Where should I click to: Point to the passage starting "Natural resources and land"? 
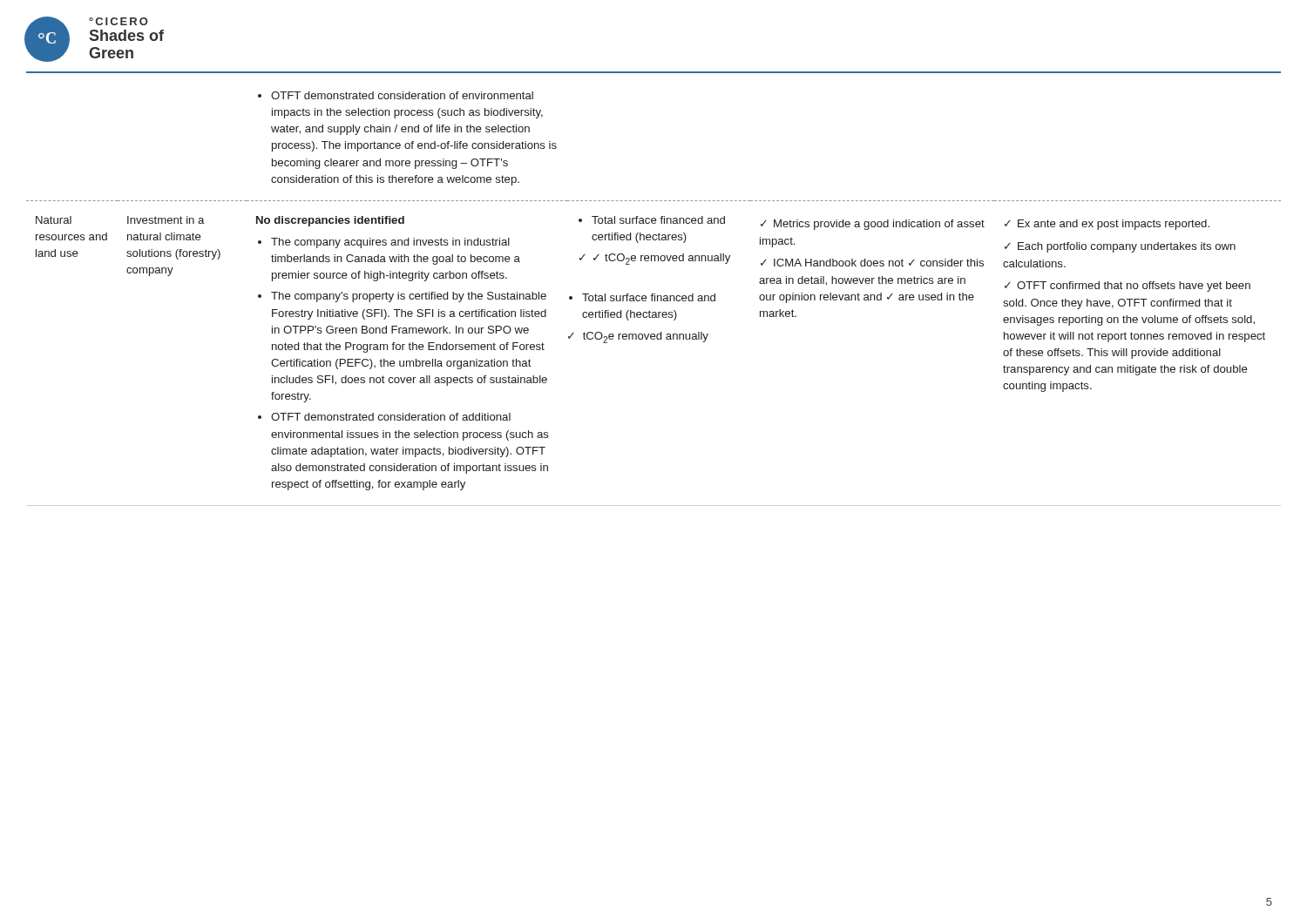coord(71,236)
